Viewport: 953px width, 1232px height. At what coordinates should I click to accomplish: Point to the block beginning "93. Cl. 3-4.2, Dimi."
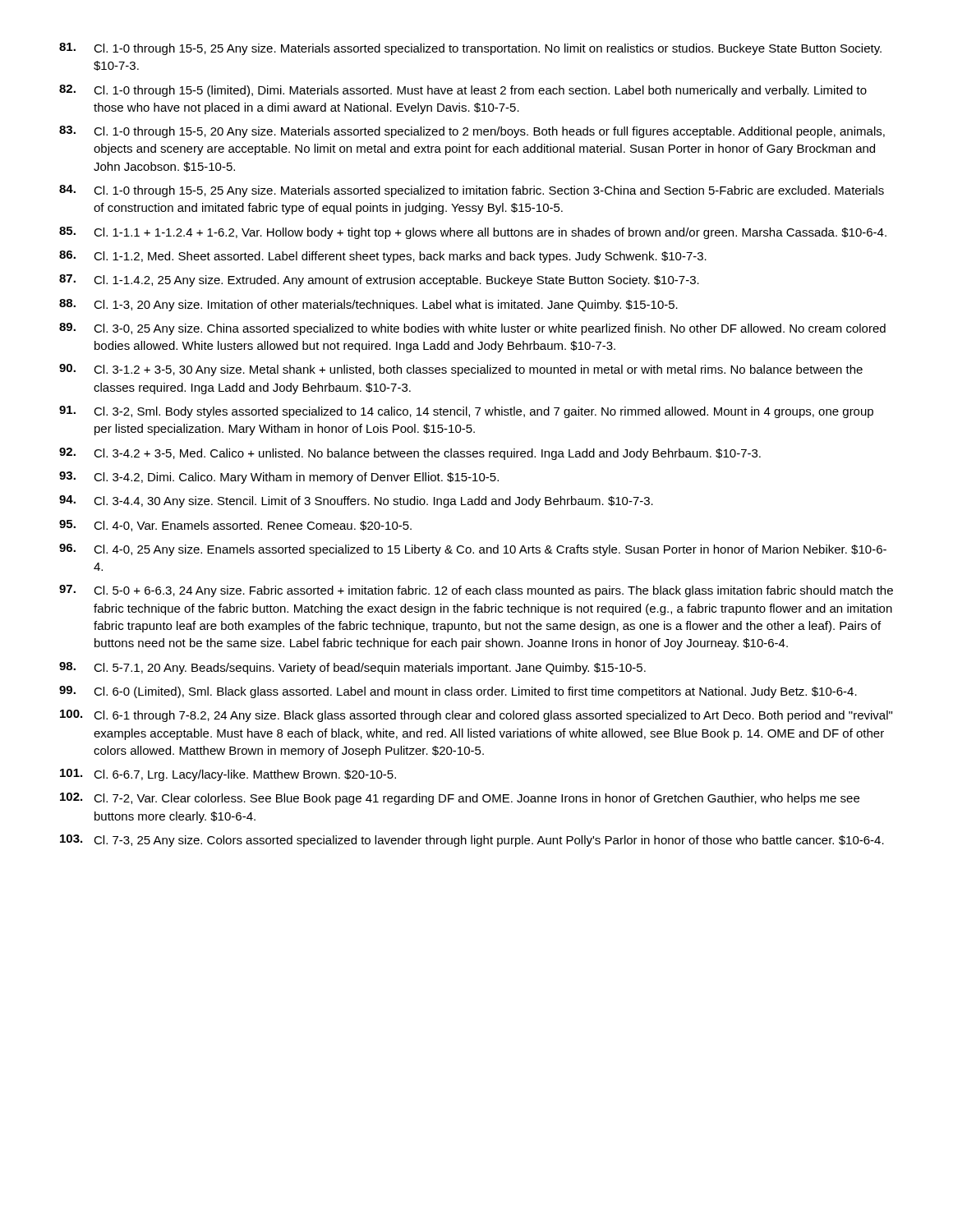click(x=476, y=477)
